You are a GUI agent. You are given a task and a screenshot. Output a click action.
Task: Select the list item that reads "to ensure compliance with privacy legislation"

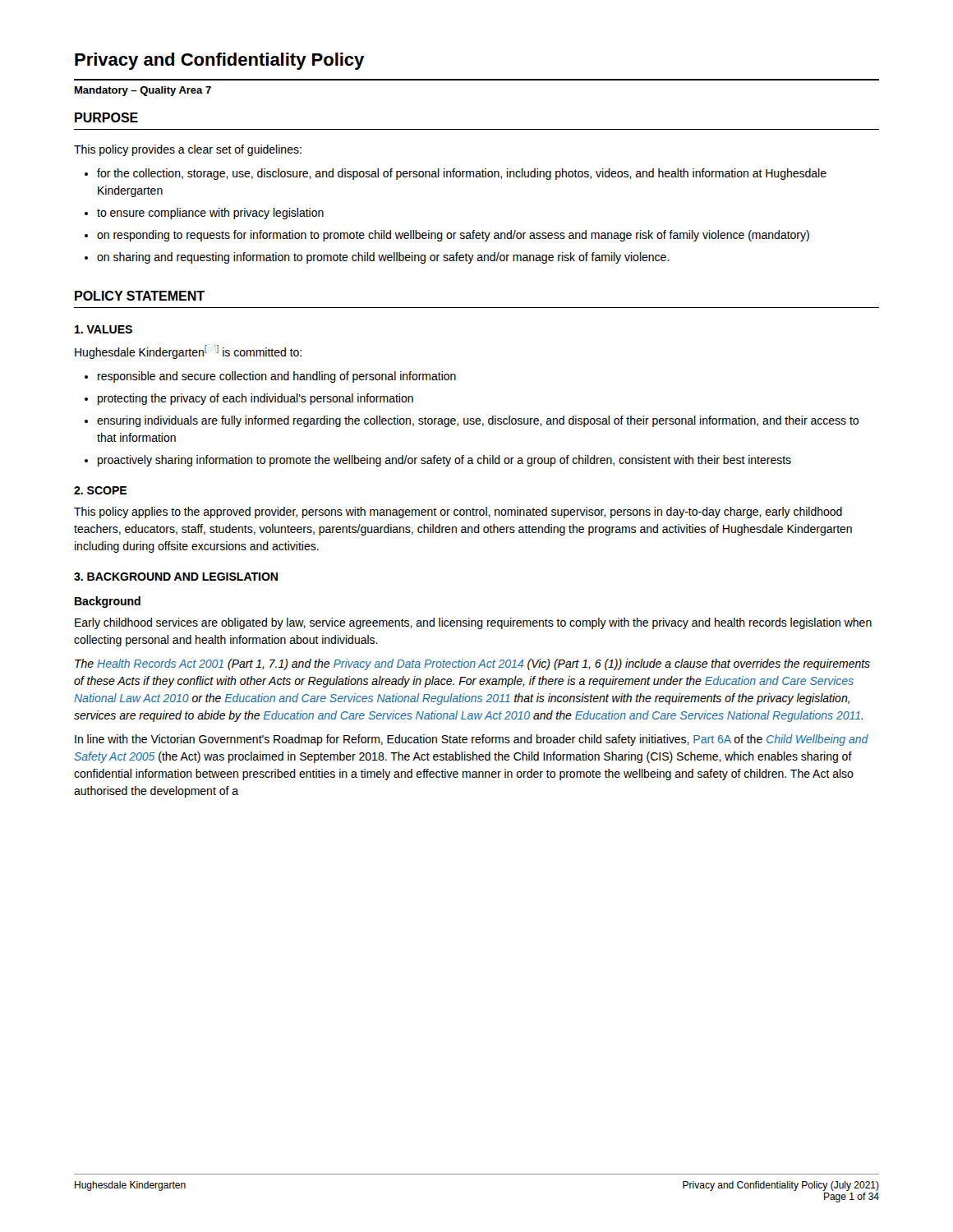point(210,213)
